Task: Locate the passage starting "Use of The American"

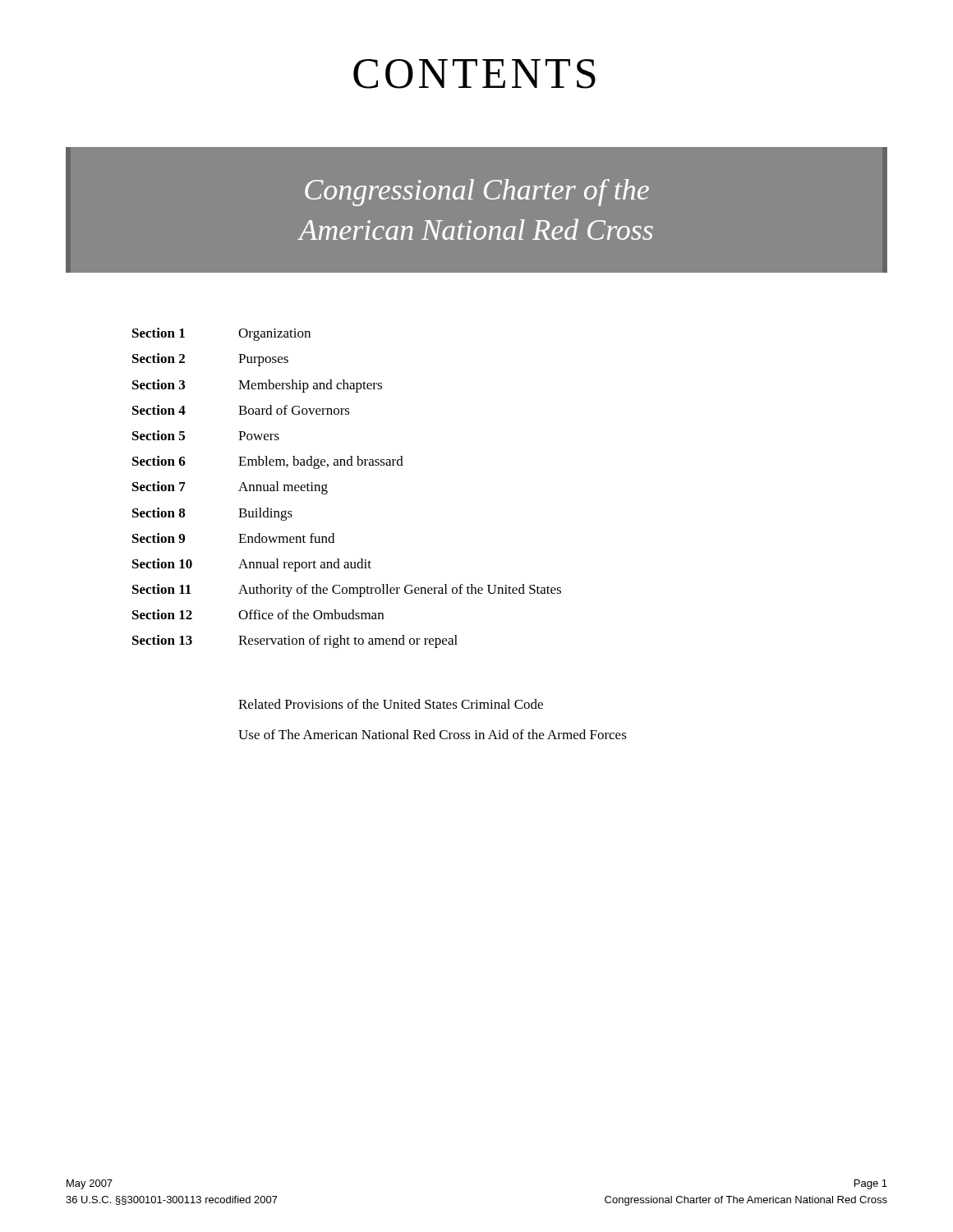Action: point(432,735)
